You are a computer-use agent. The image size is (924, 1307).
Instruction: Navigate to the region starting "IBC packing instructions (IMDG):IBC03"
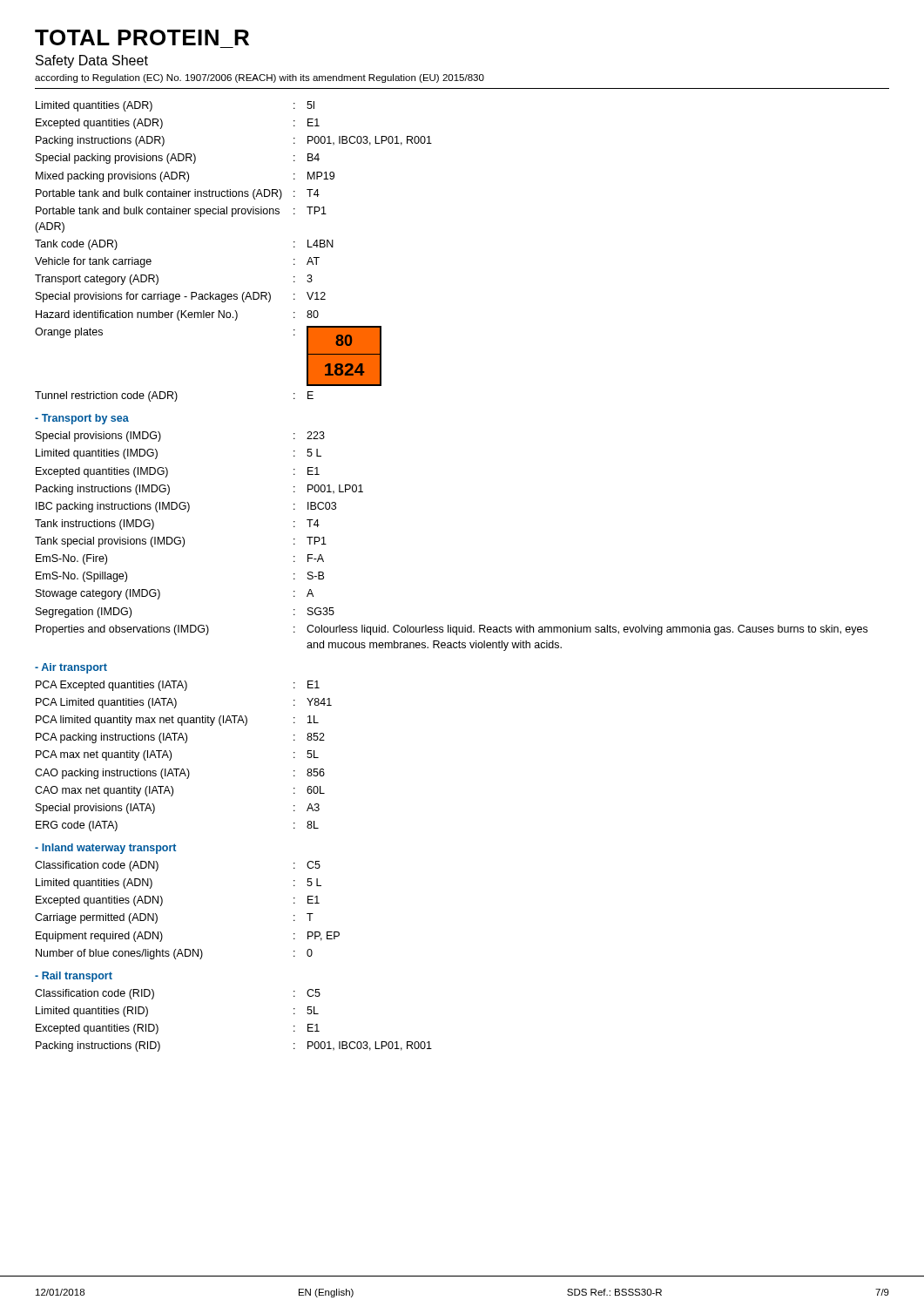186,507
